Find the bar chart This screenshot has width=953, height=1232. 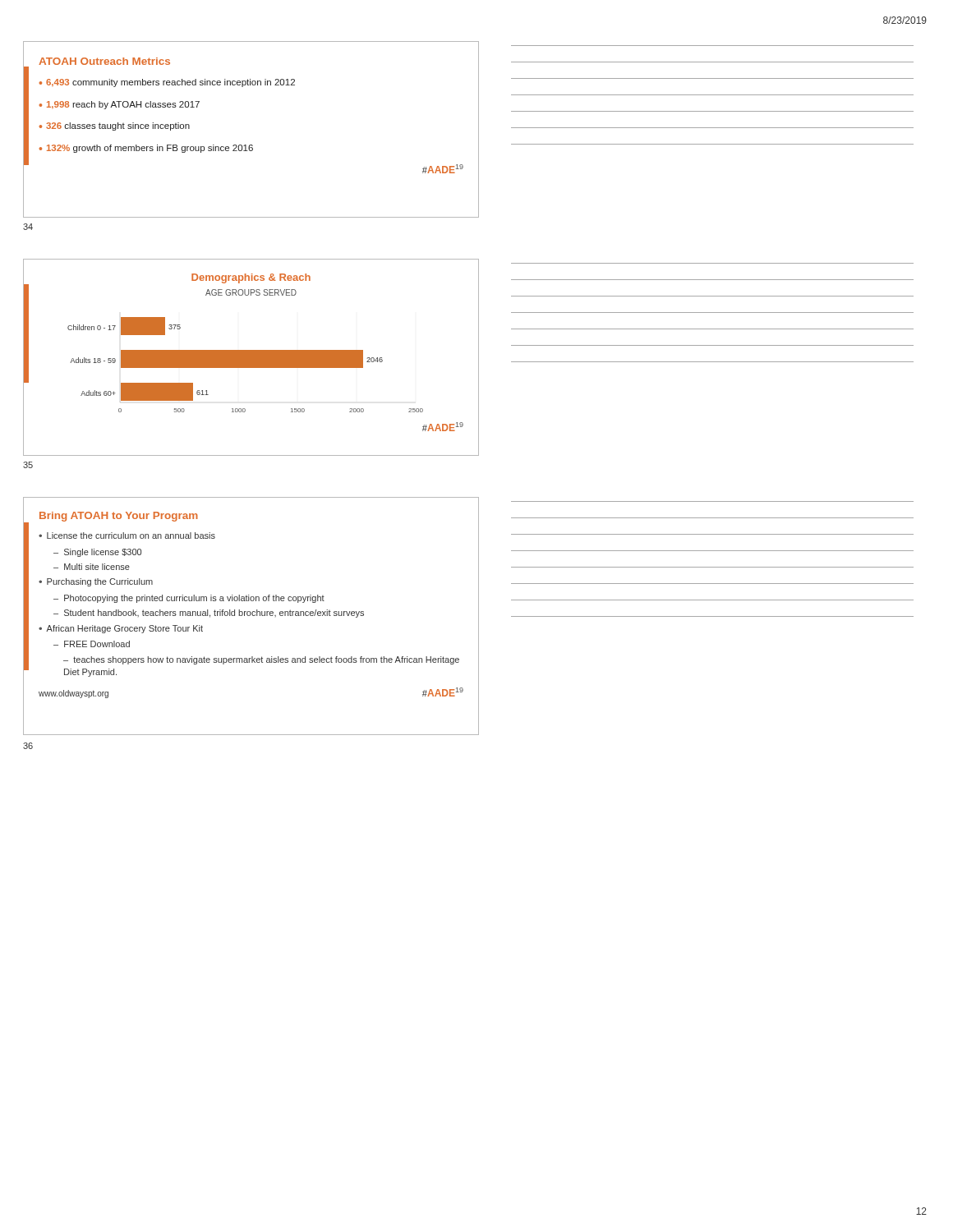(x=251, y=357)
